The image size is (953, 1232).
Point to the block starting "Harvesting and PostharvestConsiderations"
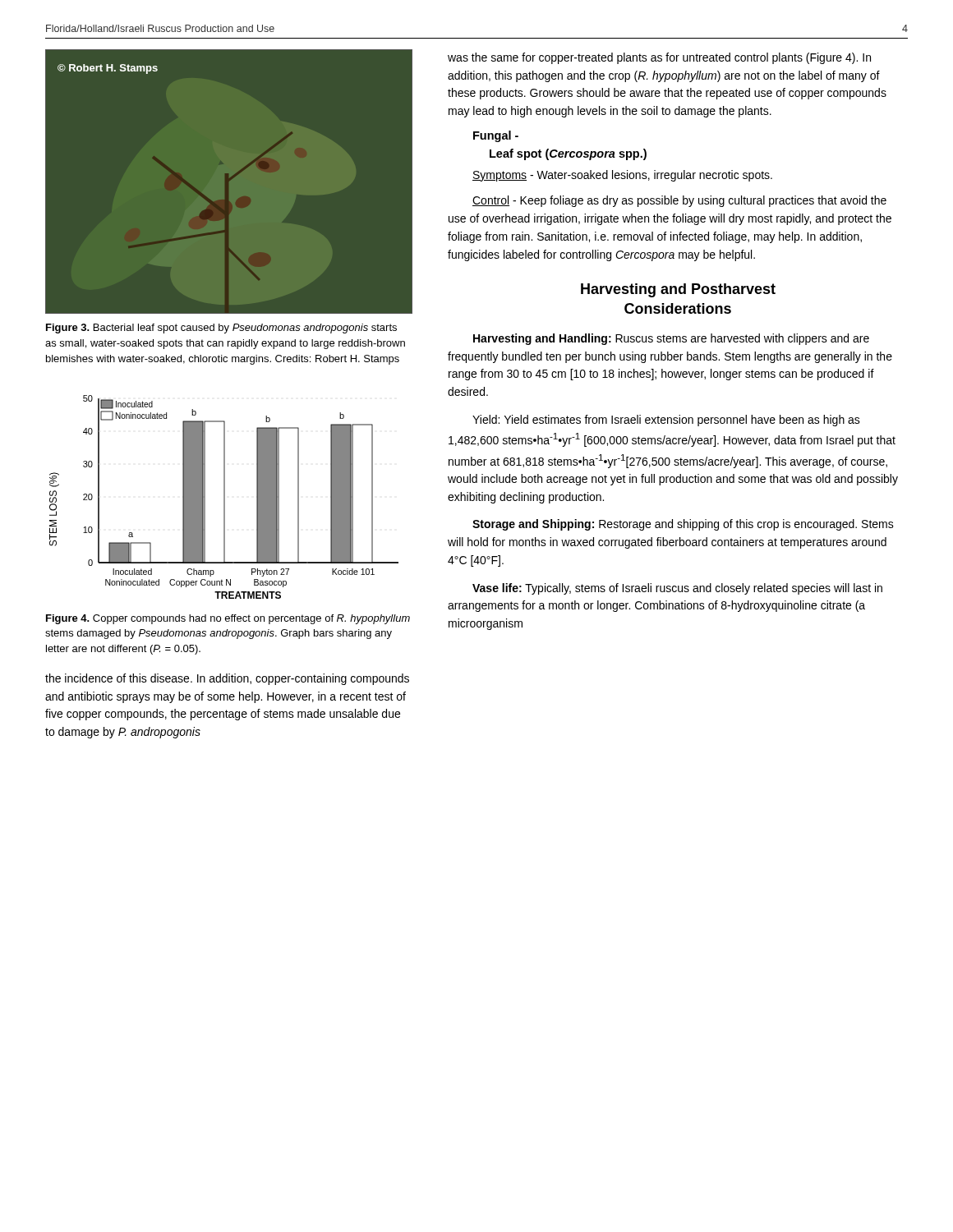tap(678, 299)
